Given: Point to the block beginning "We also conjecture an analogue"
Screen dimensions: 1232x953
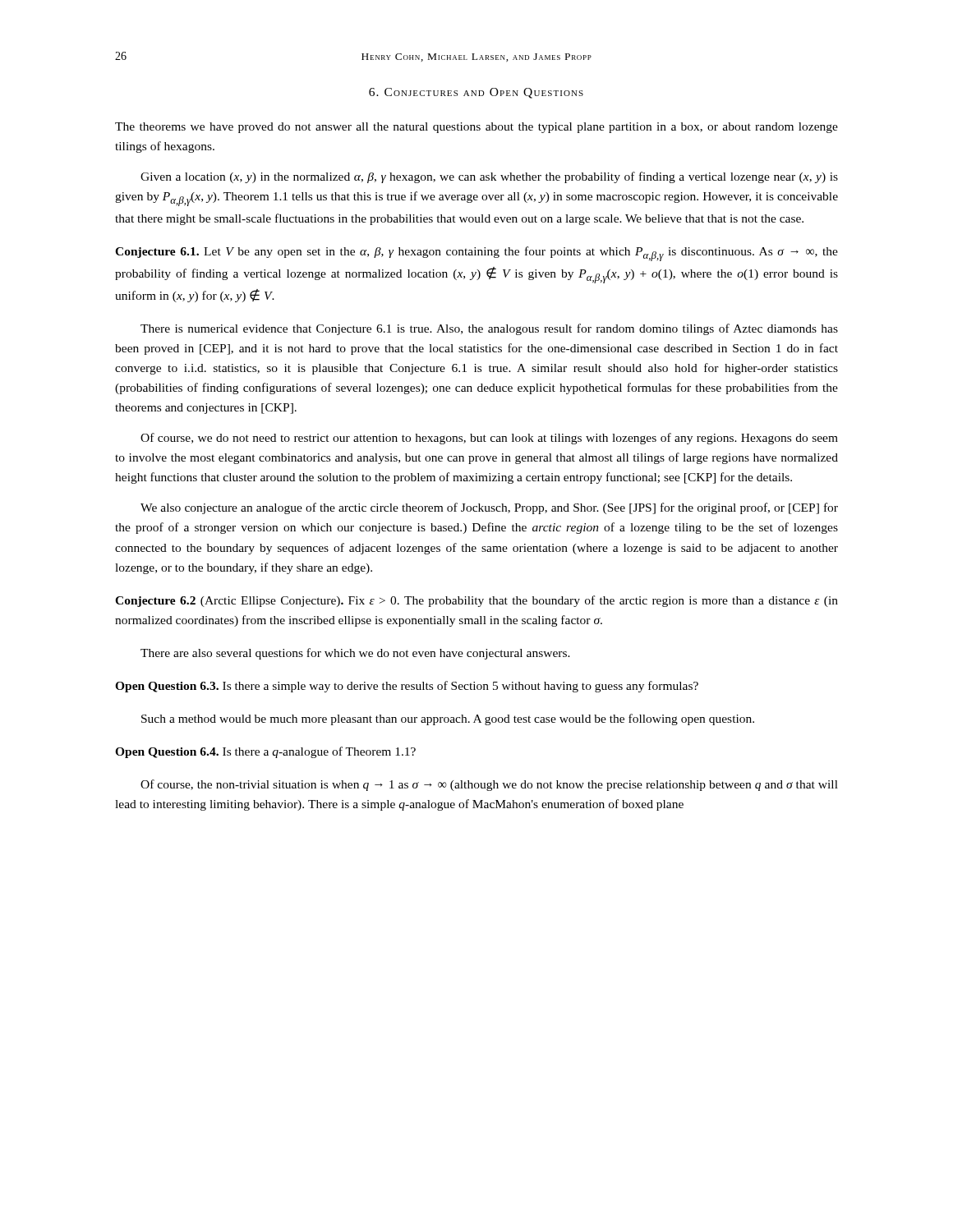Looking at the screenshot, I should tap(476, 537).
